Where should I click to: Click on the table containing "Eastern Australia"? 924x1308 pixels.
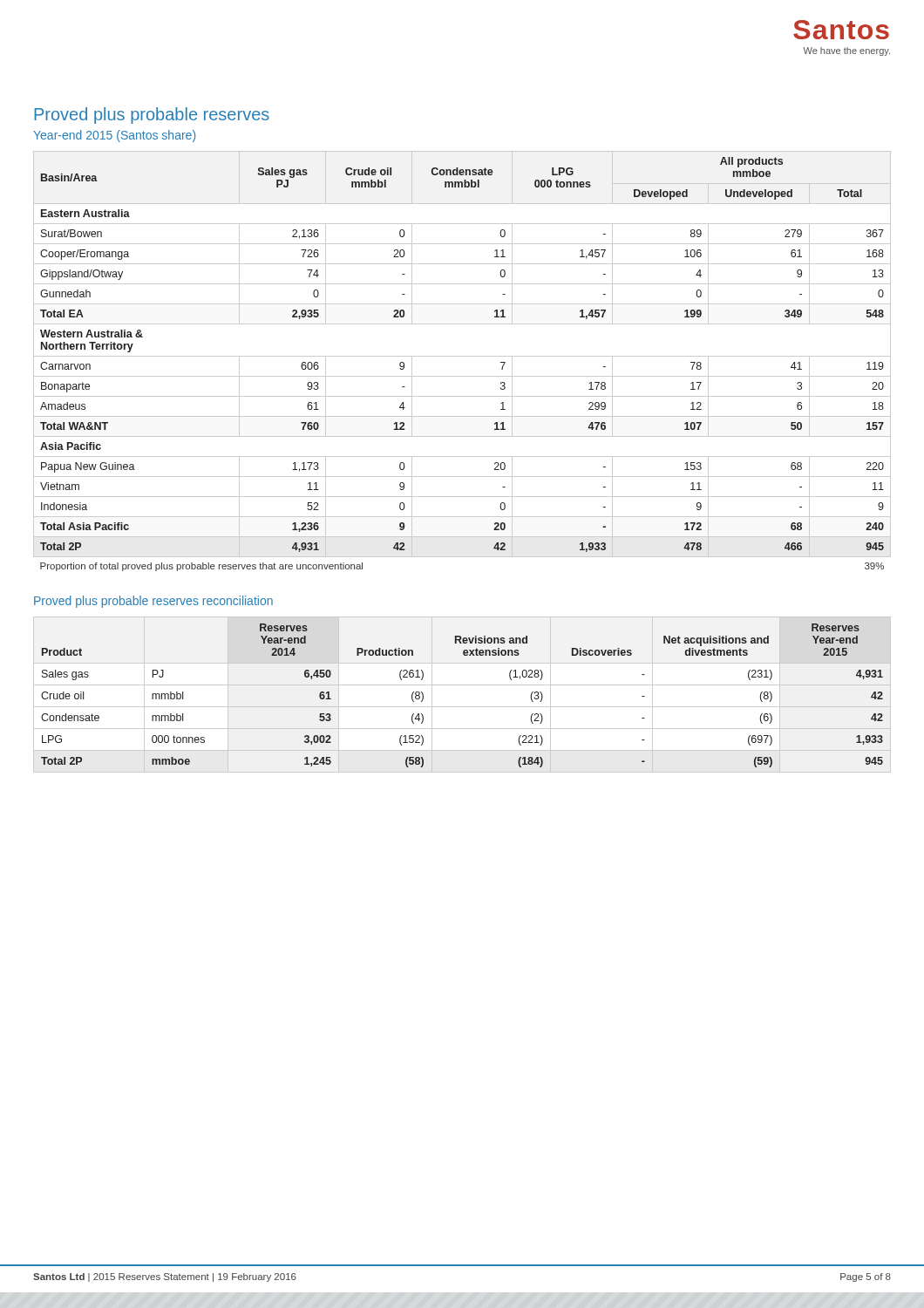[x=462, y=363]
